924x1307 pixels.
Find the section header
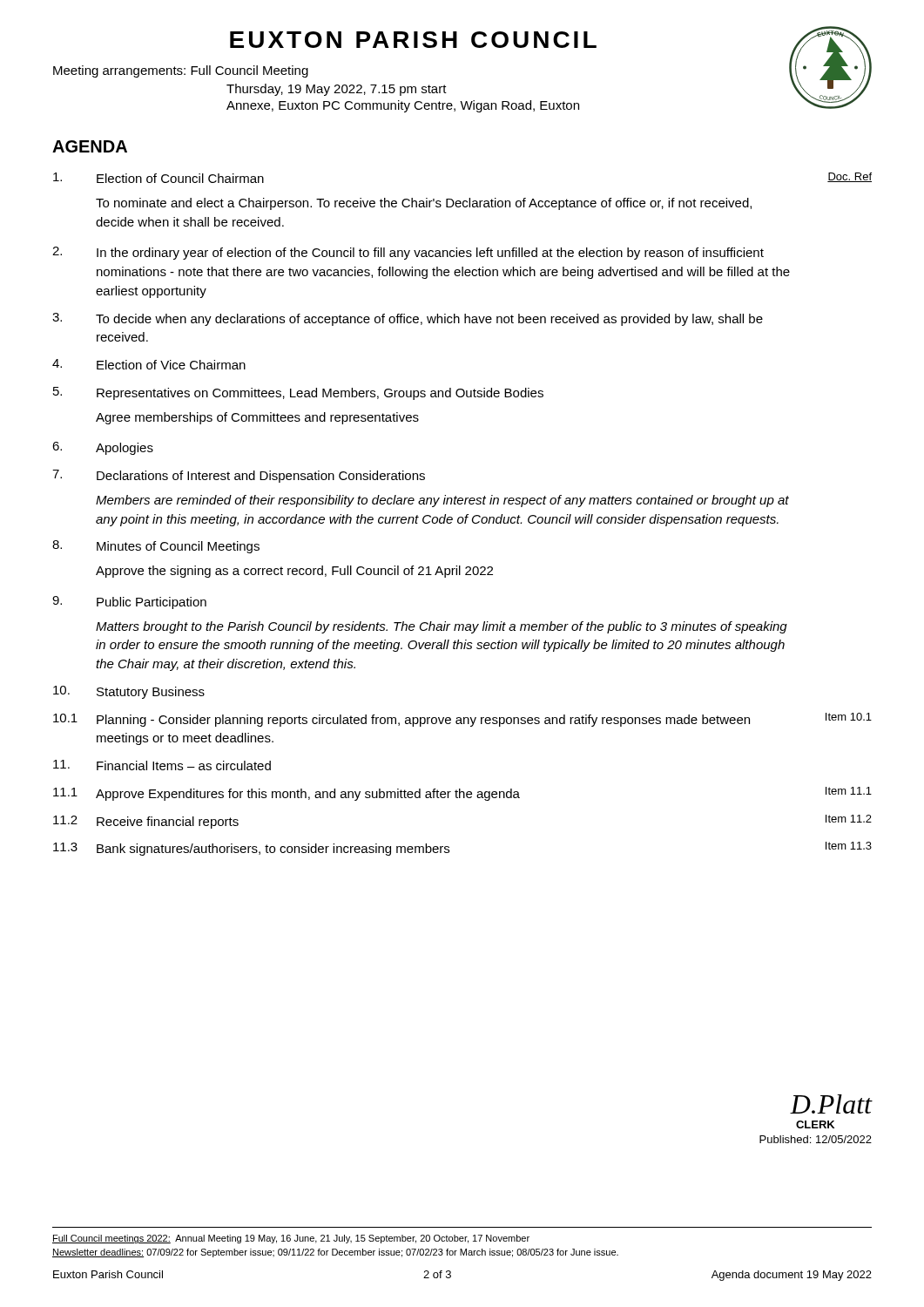pos(90,146)
